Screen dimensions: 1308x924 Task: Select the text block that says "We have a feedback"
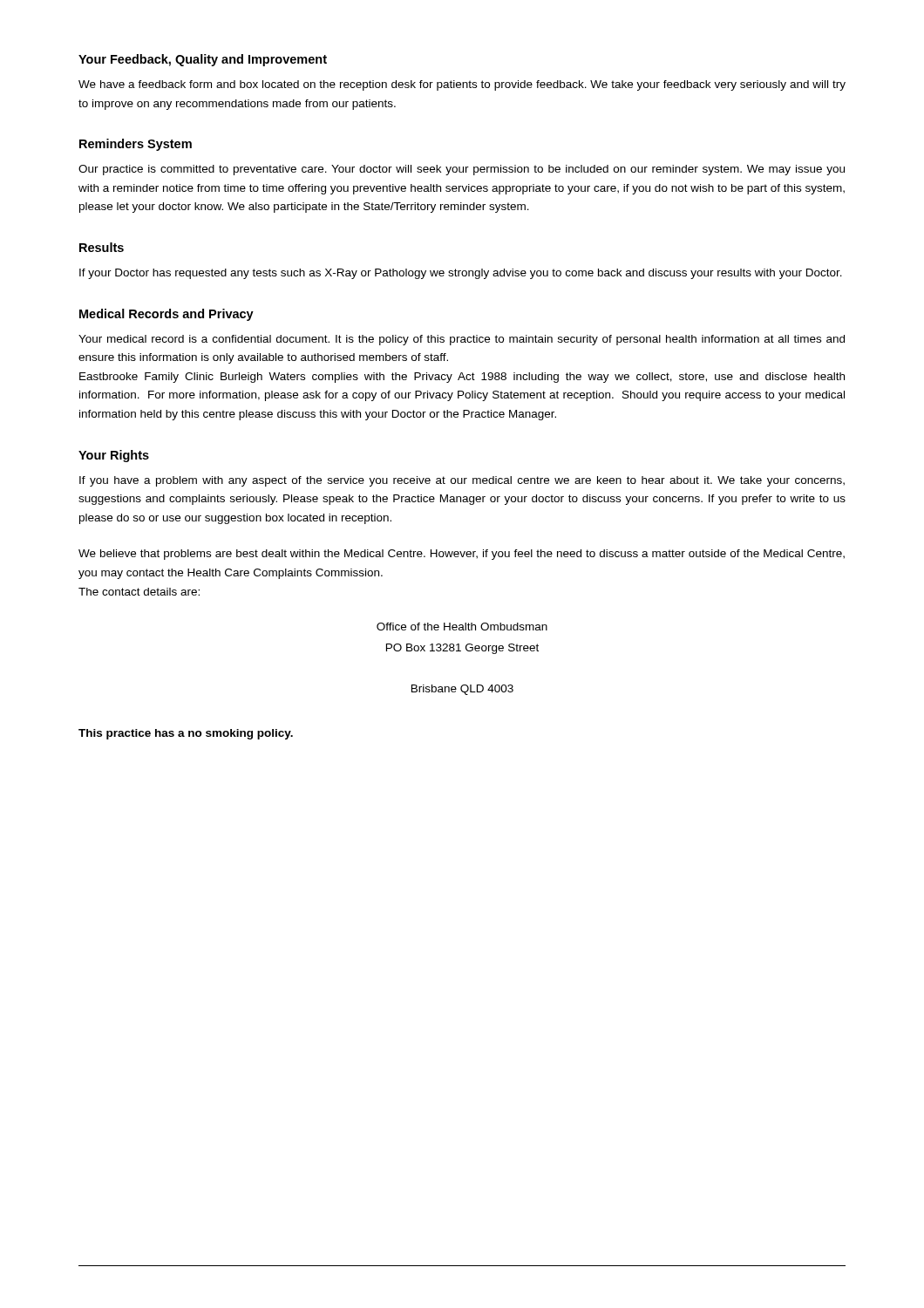(462, 94)
